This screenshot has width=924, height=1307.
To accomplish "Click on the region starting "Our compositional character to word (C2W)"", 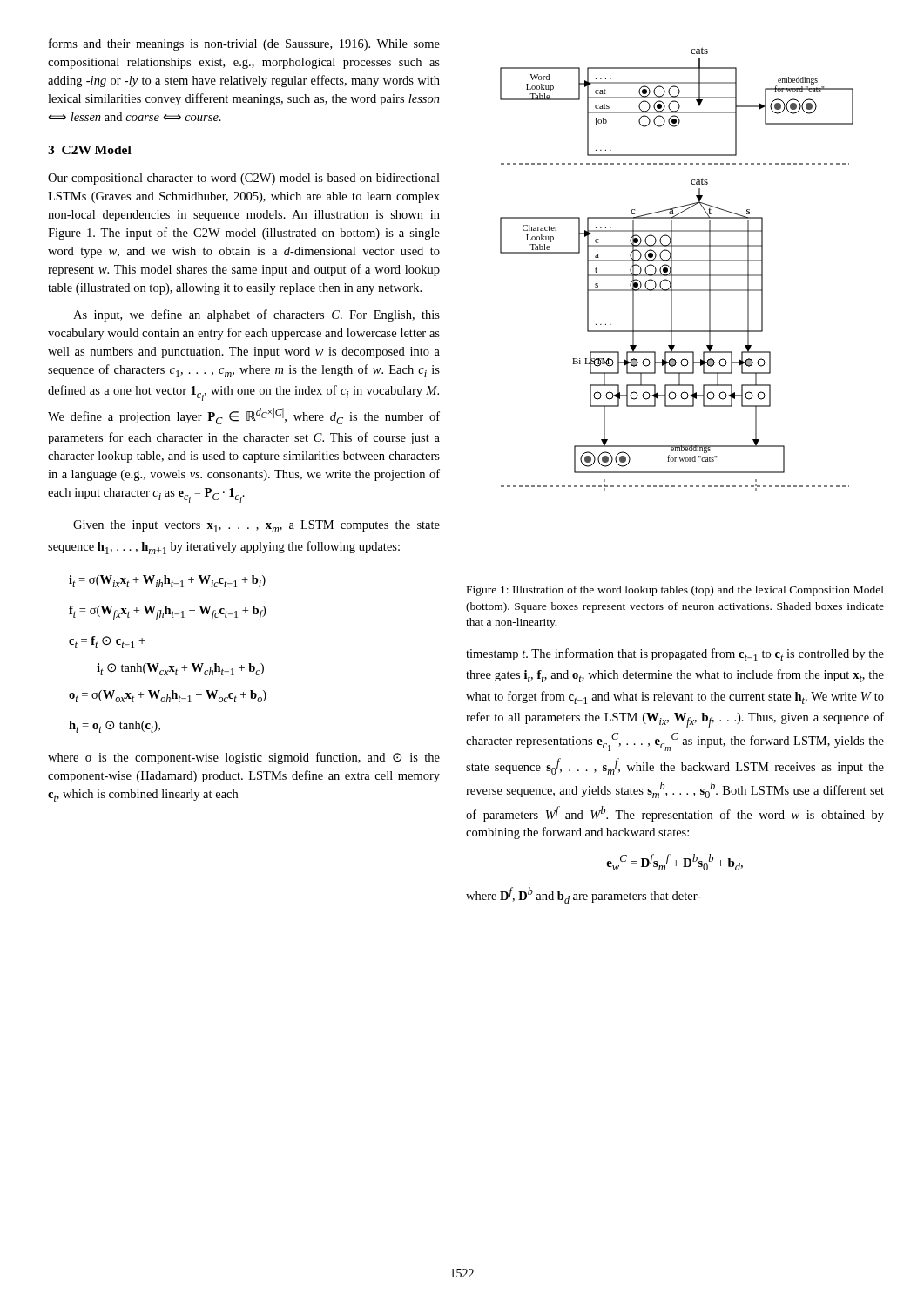I will 244,233.
